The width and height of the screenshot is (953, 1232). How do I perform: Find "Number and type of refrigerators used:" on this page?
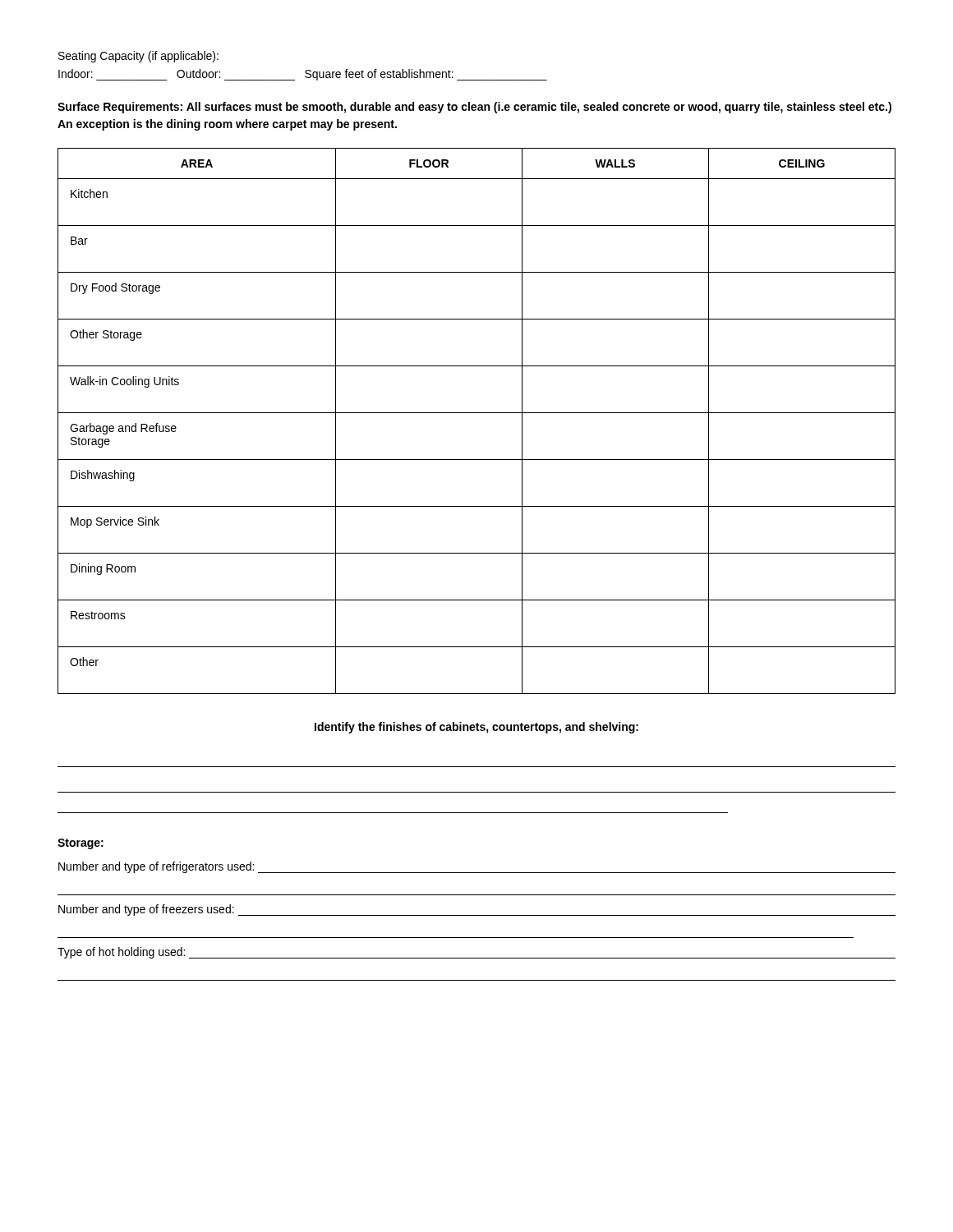476,864
